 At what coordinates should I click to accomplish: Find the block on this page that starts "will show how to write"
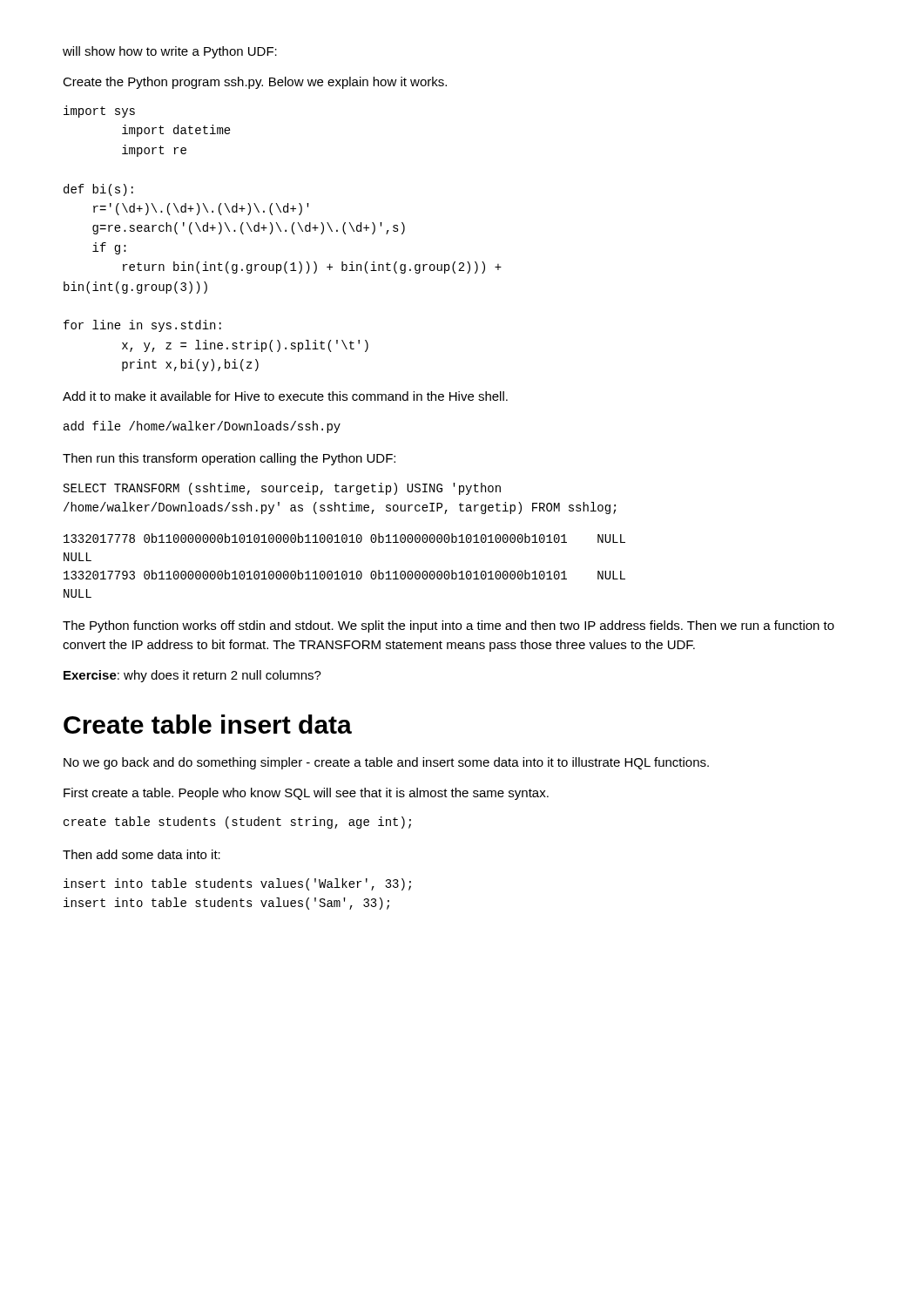click(x=170, y=51)
